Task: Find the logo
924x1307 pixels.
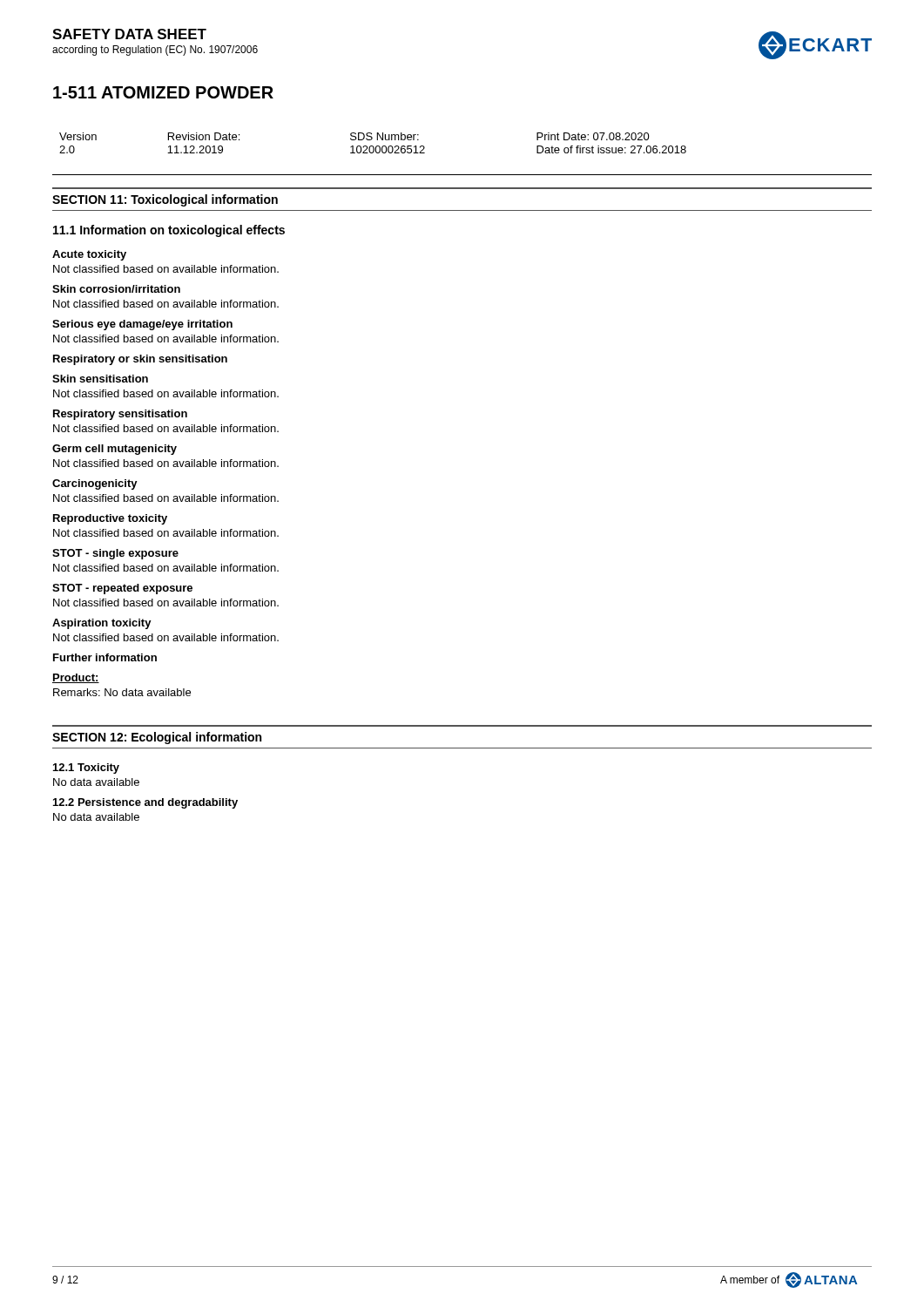Action: (815, 47)
